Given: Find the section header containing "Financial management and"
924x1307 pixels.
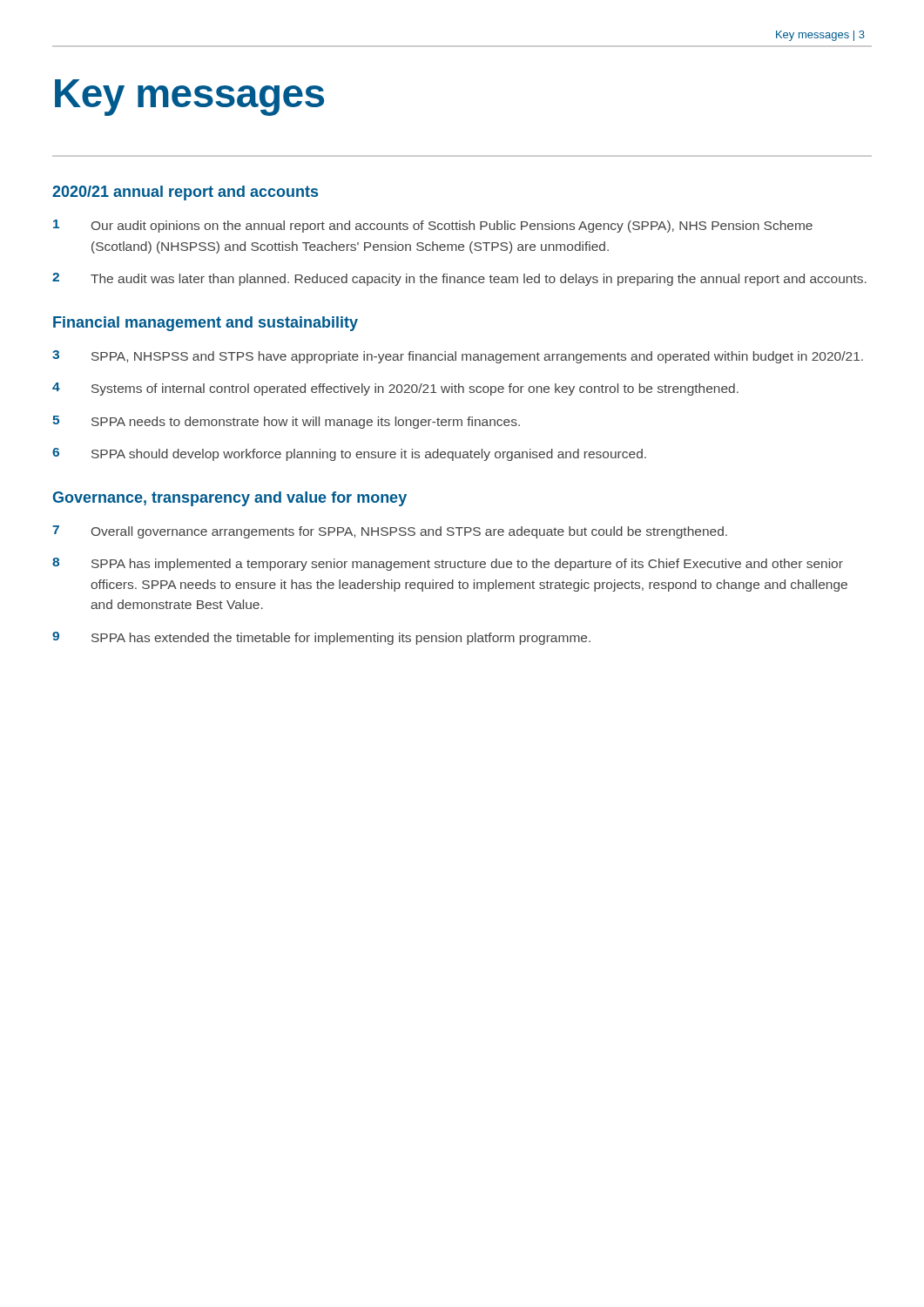Looking at the screenshot, I should (205, 322).
